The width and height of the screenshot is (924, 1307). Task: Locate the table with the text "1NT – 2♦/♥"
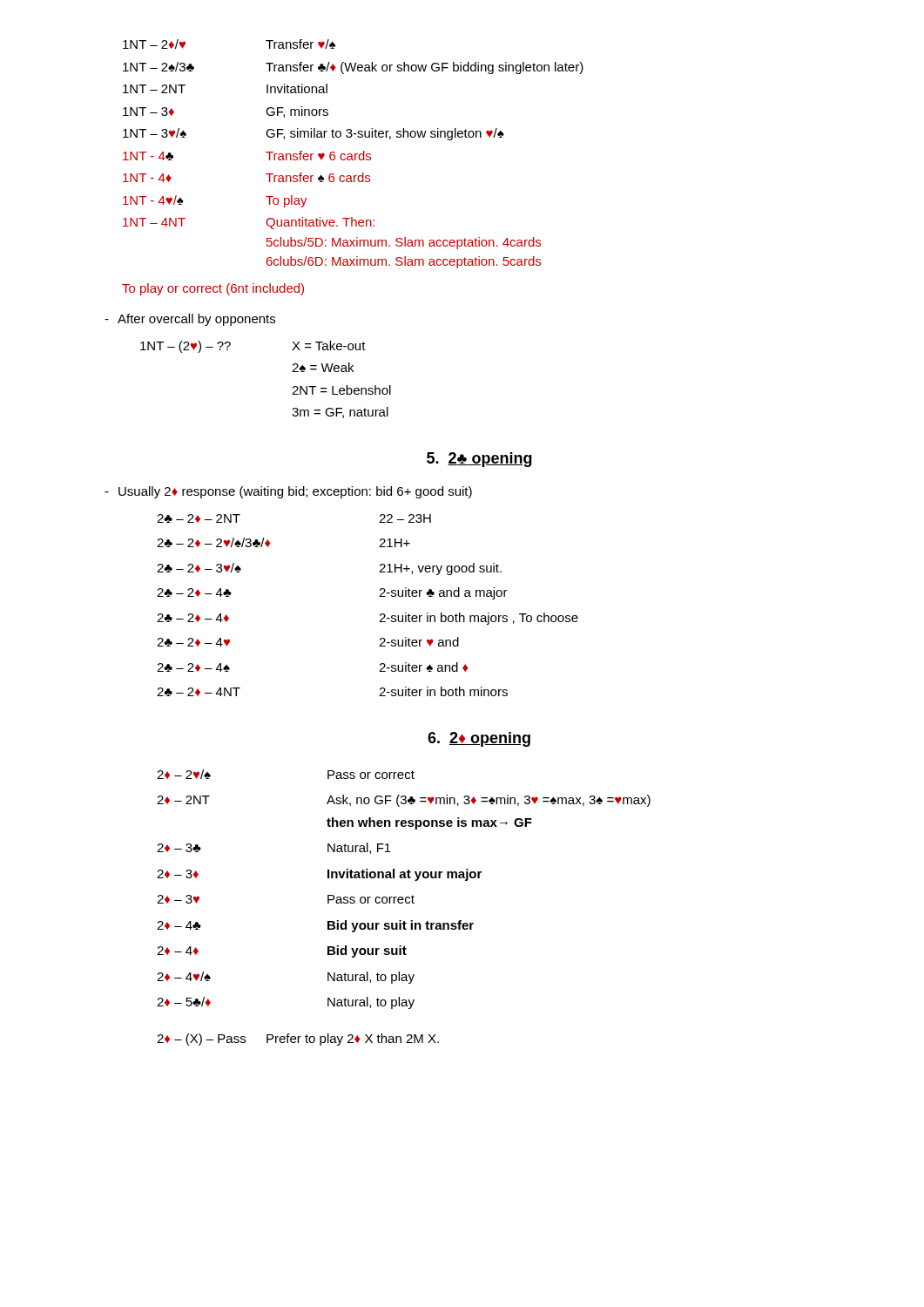click(x=479, y=153)
